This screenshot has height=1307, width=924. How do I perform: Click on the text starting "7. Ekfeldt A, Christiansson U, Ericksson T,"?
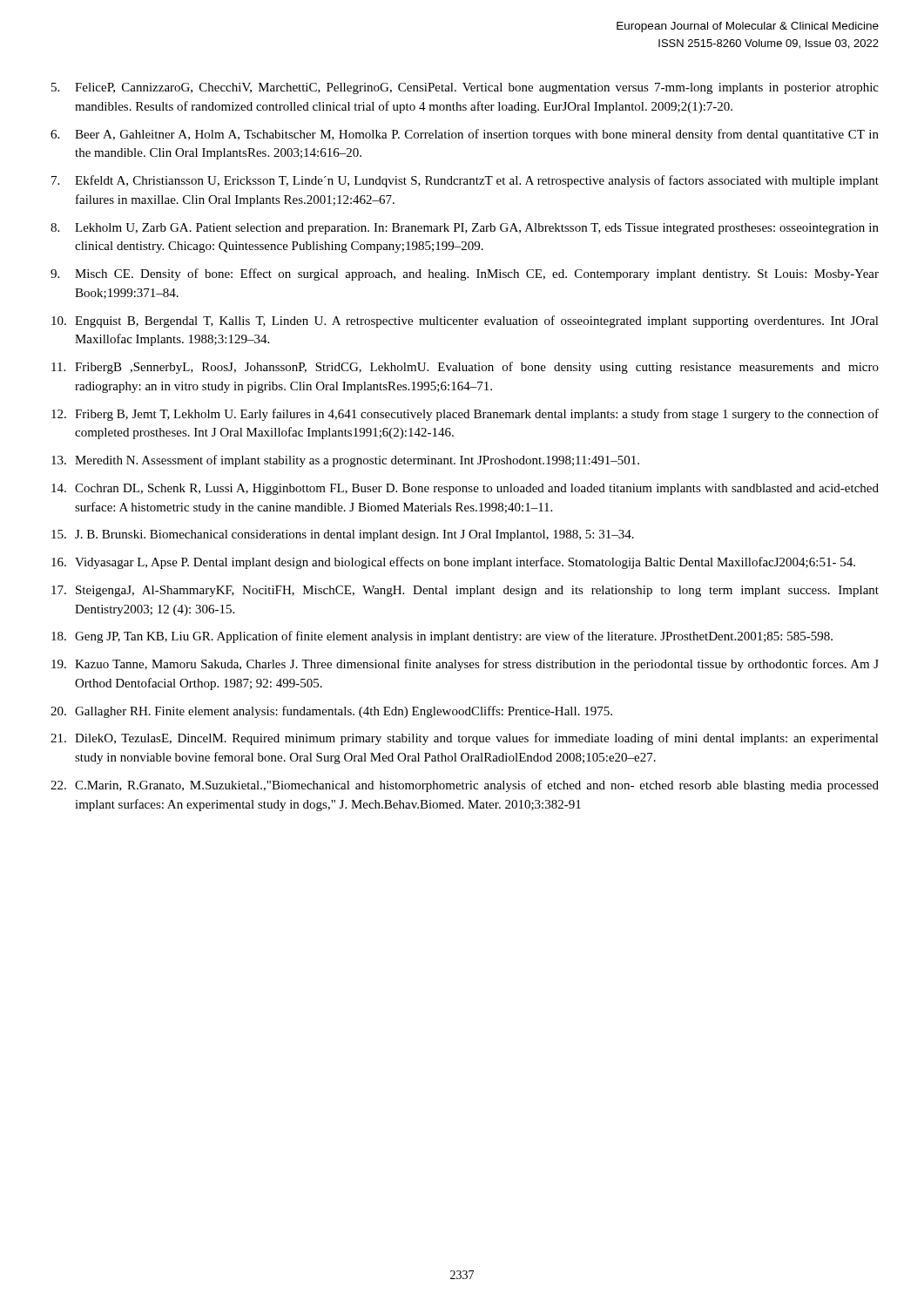465,191
